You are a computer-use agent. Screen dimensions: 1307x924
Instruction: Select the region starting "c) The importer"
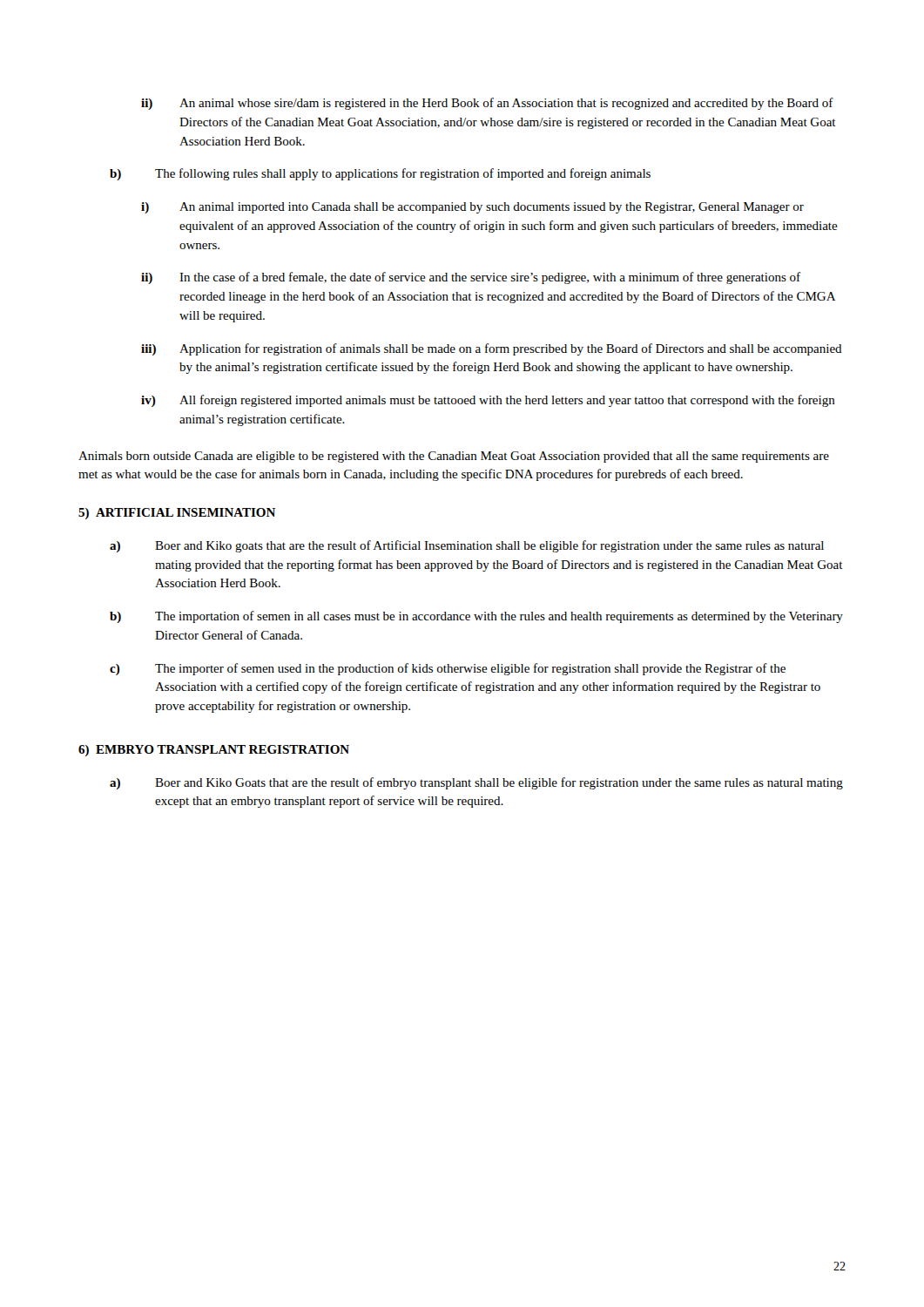(478, 688)
